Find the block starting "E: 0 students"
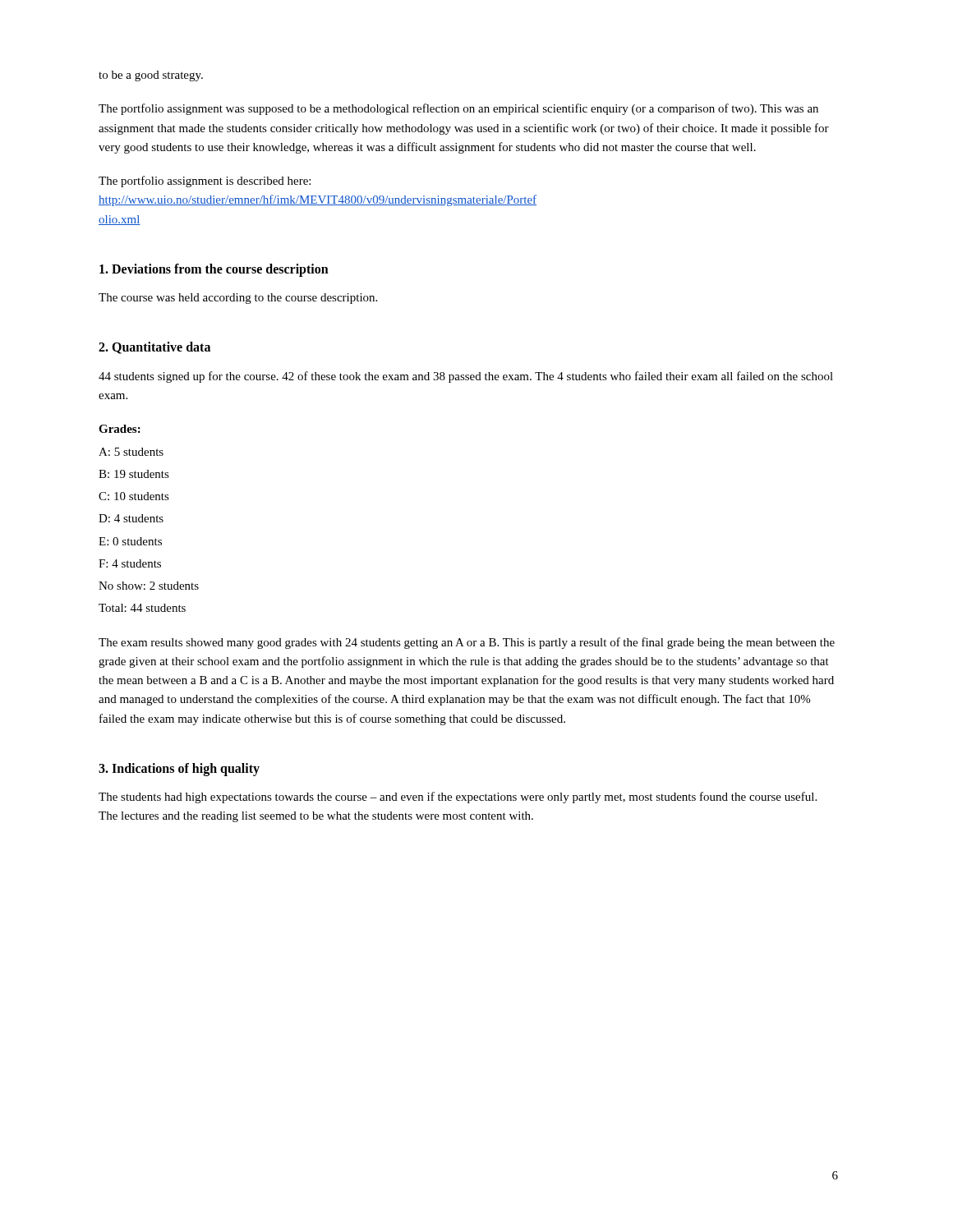953x1232 pixels. pyautogui.click(x=130, y=541)
